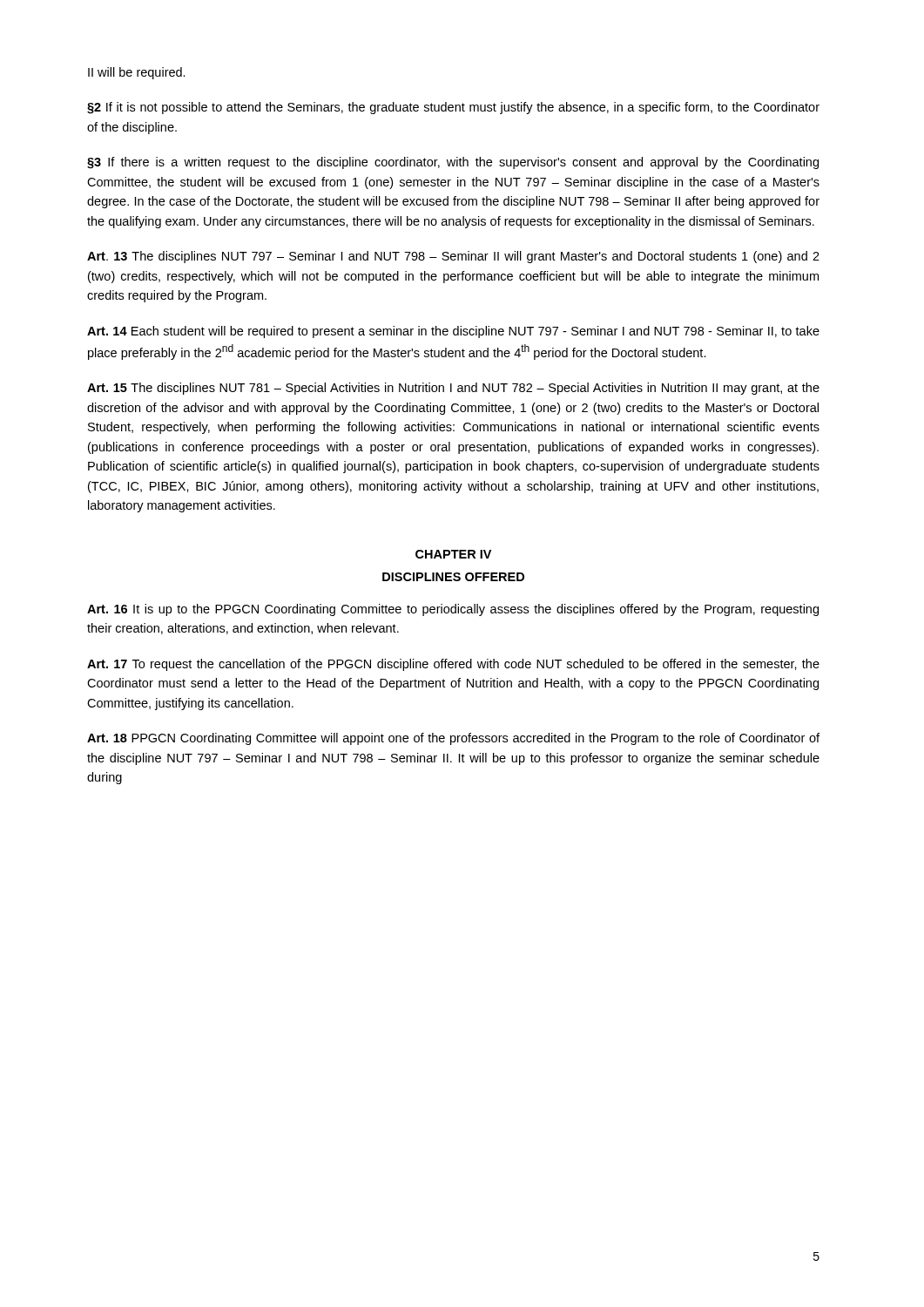Locate the text block containing "§2 If it is not"
Screen dimensions: 1307x924
tap(453, 117)
